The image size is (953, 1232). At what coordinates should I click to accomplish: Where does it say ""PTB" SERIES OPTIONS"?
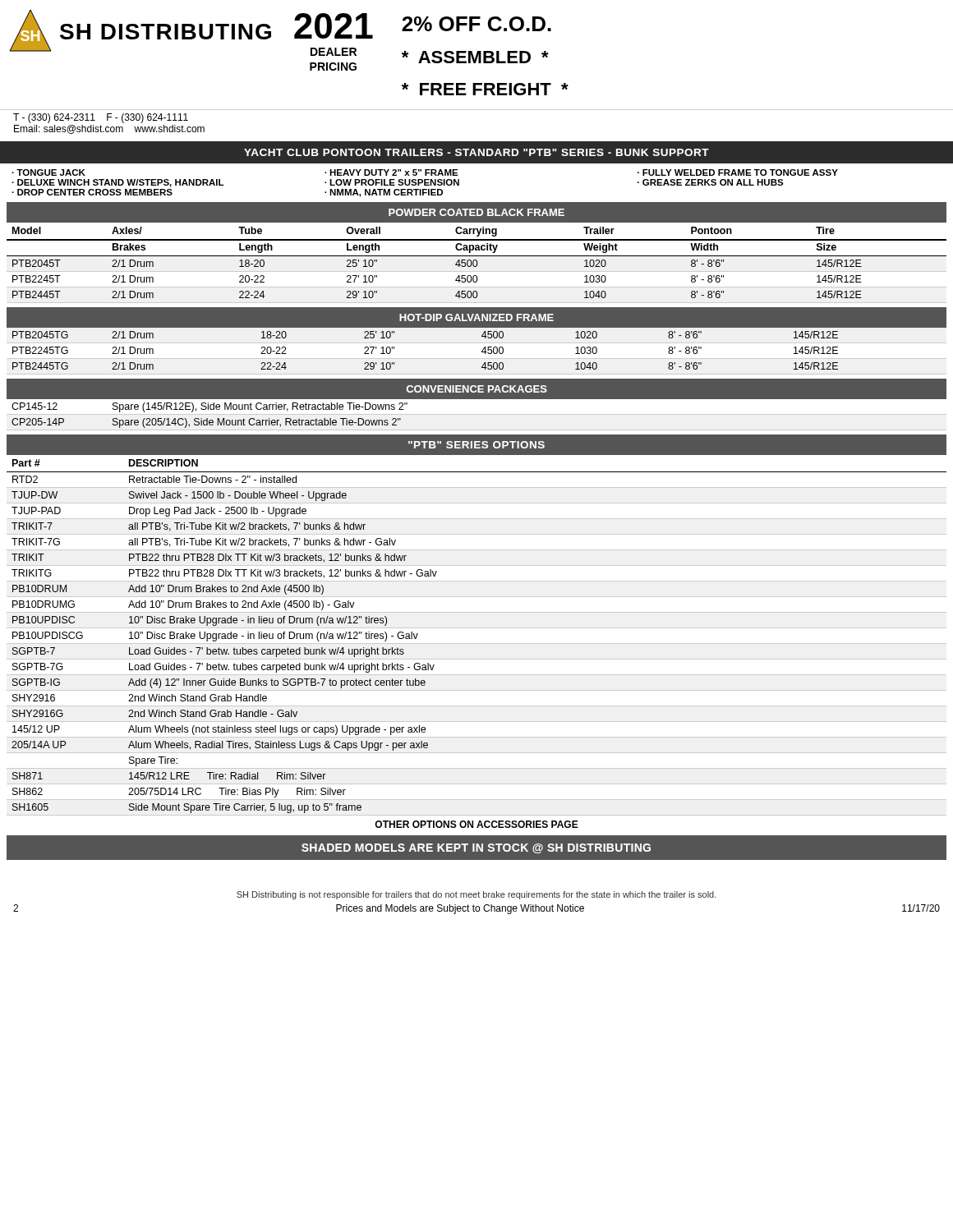pyautogui.click(x=476, y=445)
